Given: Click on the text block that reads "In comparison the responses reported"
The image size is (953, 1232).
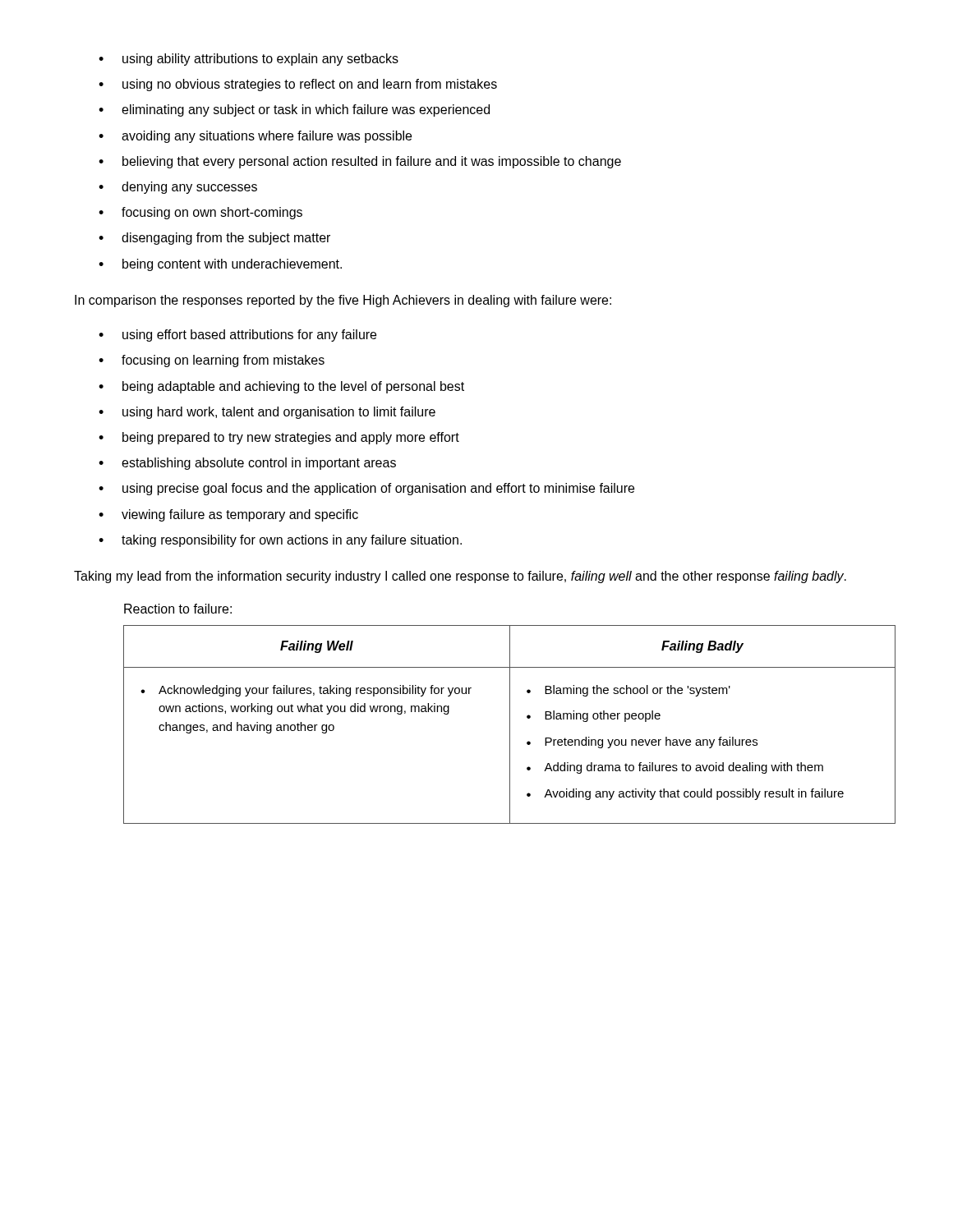Looking at the screenshot, I should click(343, 300).
